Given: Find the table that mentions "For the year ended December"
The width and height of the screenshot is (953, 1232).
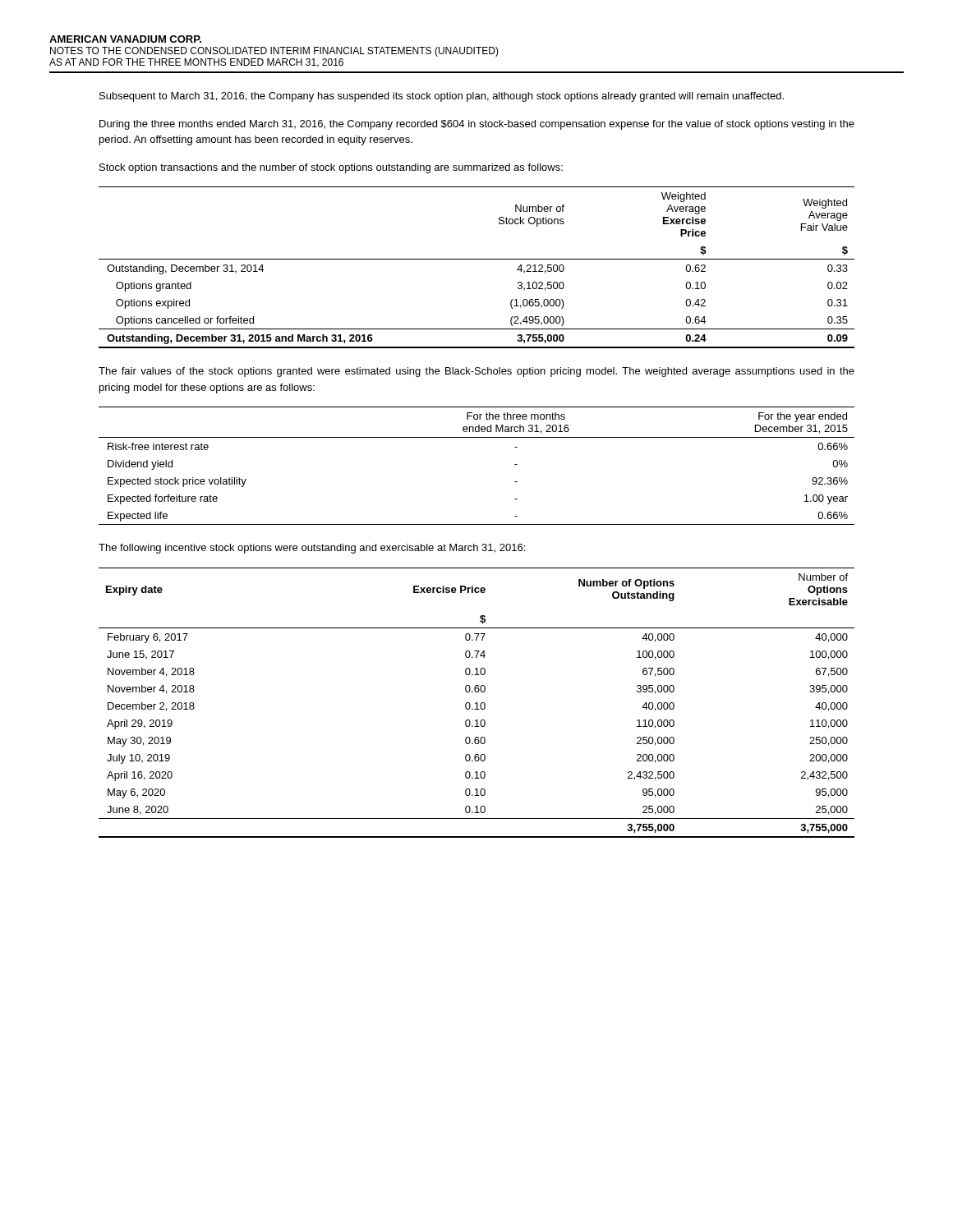Looking at the screenshot, I should pos(476,466).
